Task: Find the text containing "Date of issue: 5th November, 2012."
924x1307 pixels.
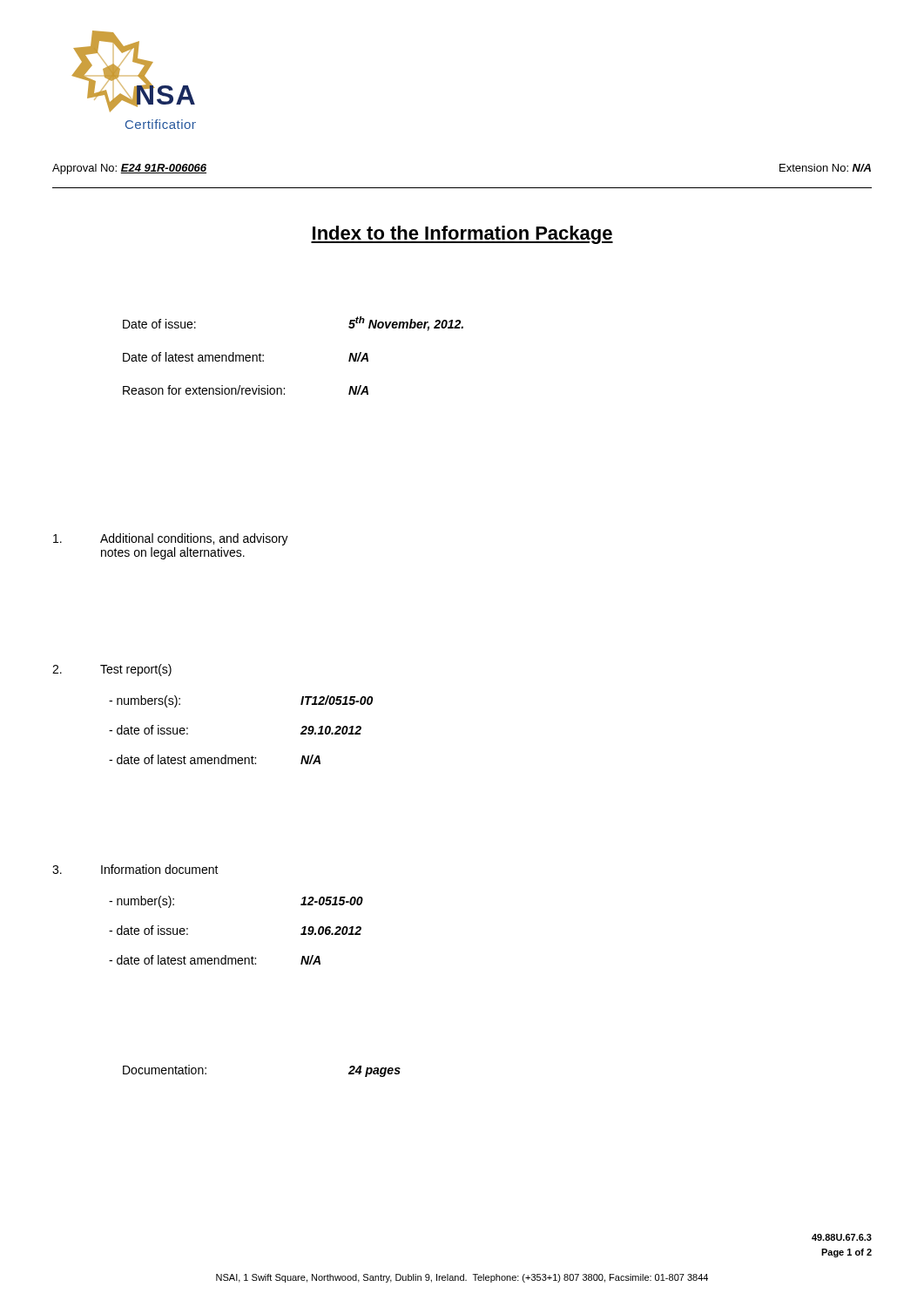Action: pos(156,324)
